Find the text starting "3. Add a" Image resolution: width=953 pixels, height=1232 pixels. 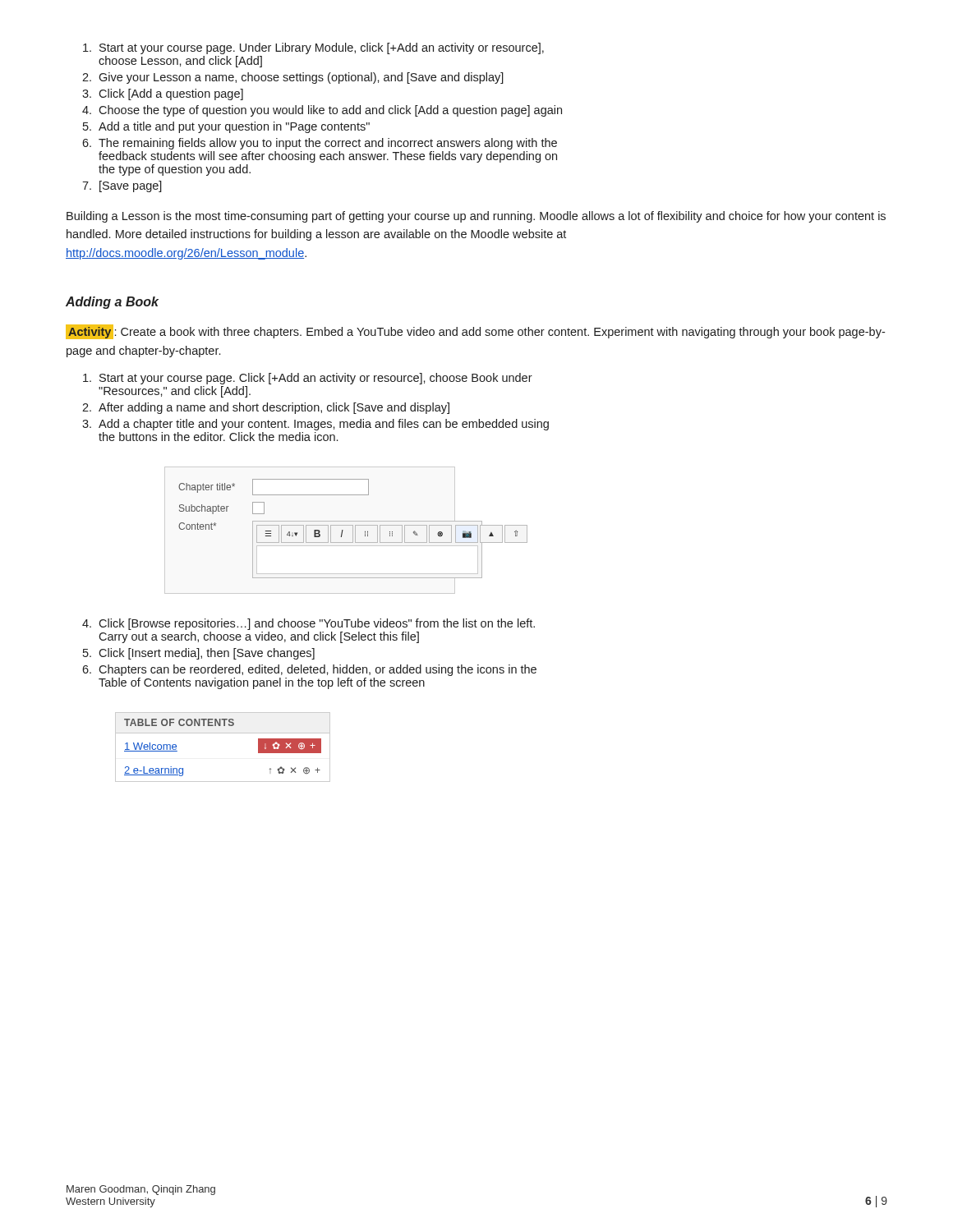coord(308,431)
